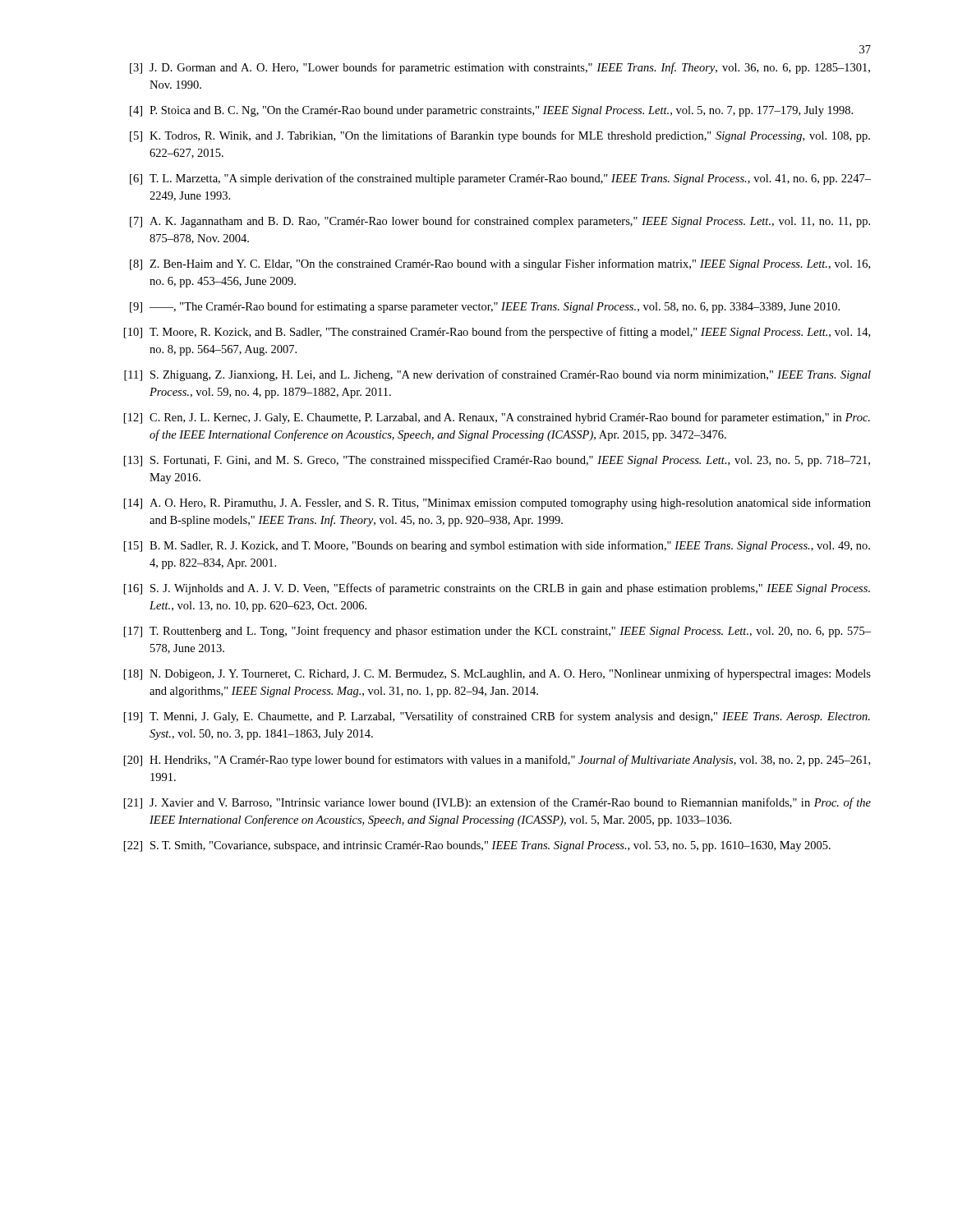The width and height of the screenshot is (953, 1232).
Task: Locate the block of text that opens with "[5] K. Todros, R. Winik, and"
Action: [489, 145]
